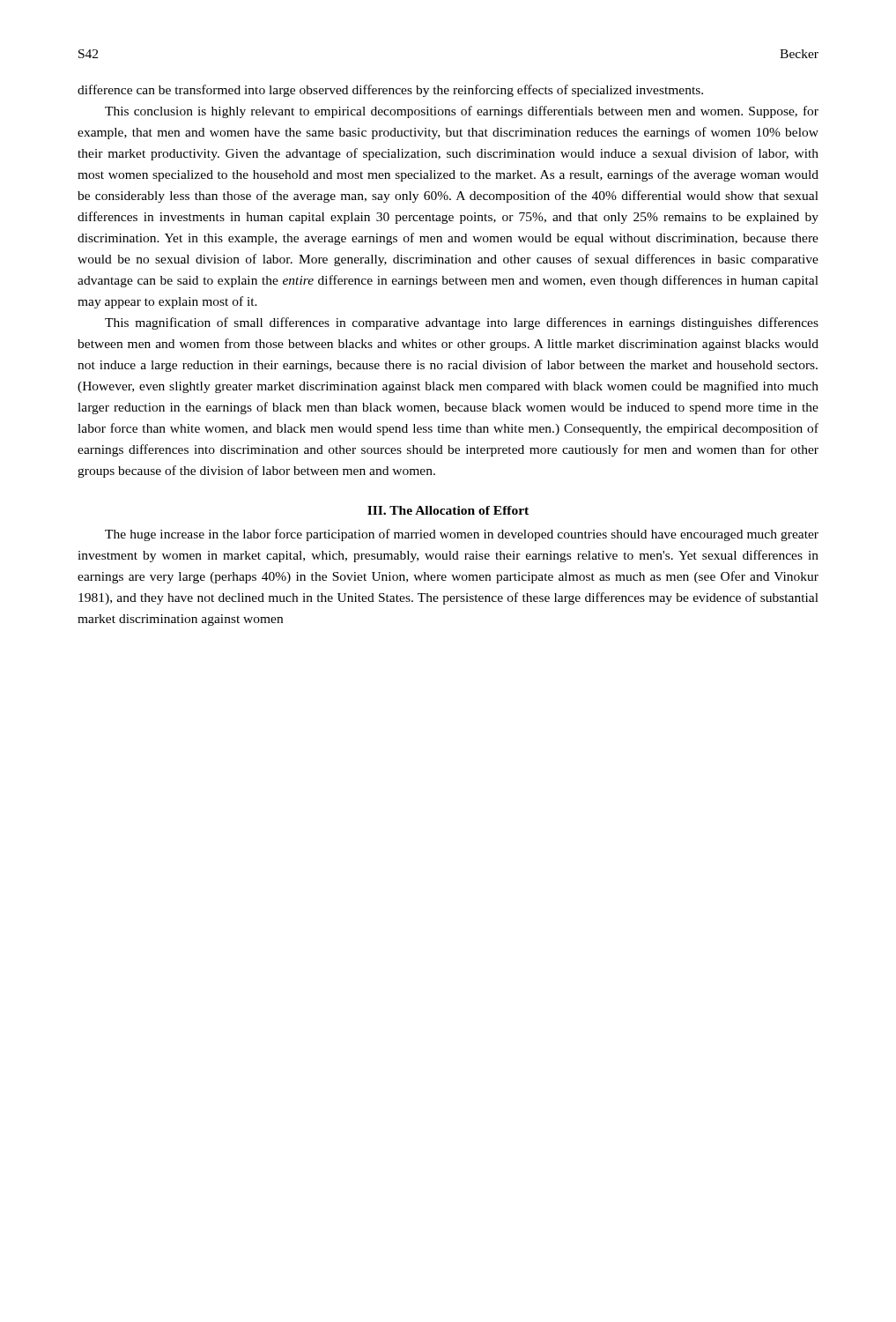Find the block on this page that starts "The huge increase in"
This screenshot has height=1322, width=896.
tap(448, 577)
